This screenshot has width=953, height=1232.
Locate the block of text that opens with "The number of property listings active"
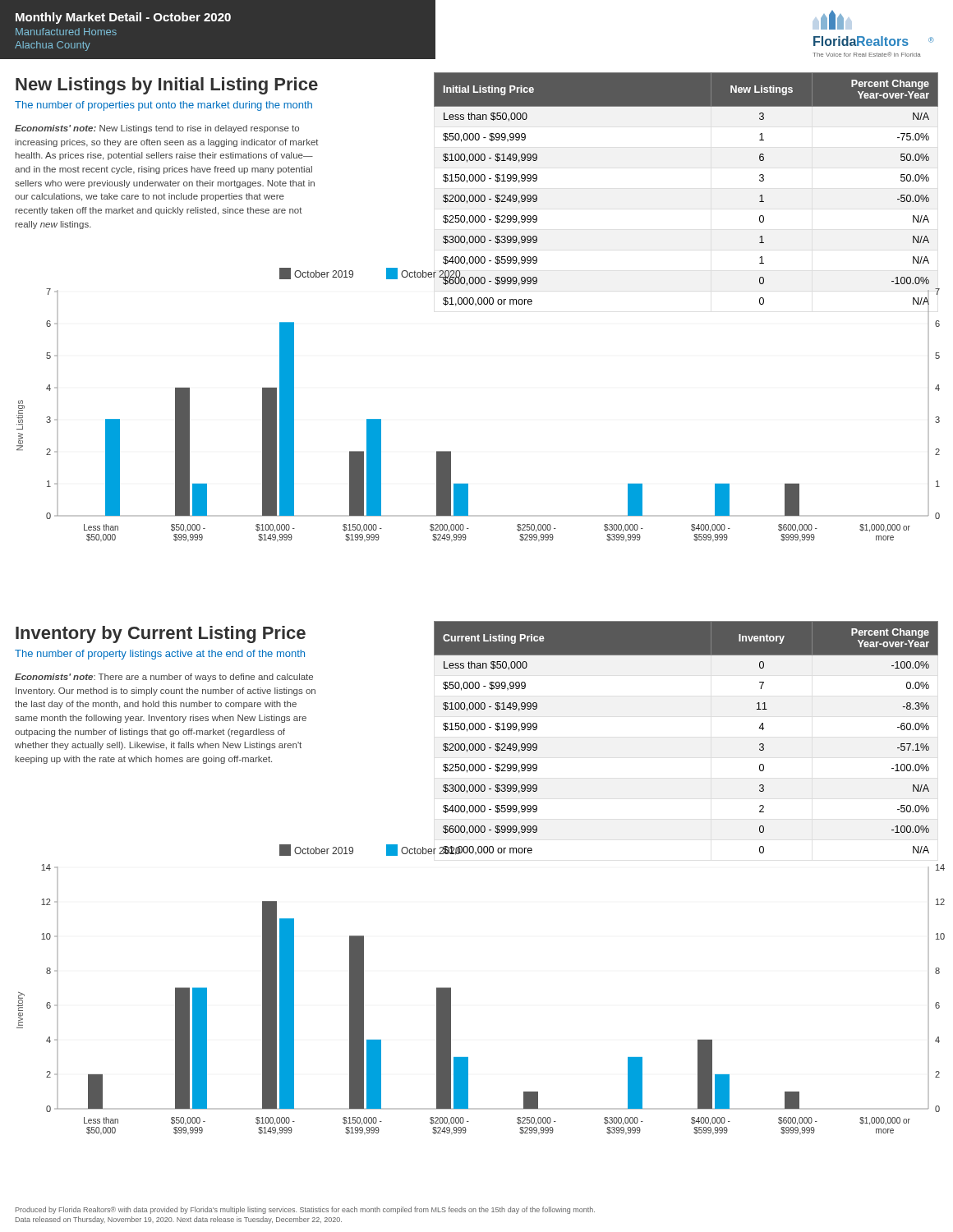coord(171,653)
